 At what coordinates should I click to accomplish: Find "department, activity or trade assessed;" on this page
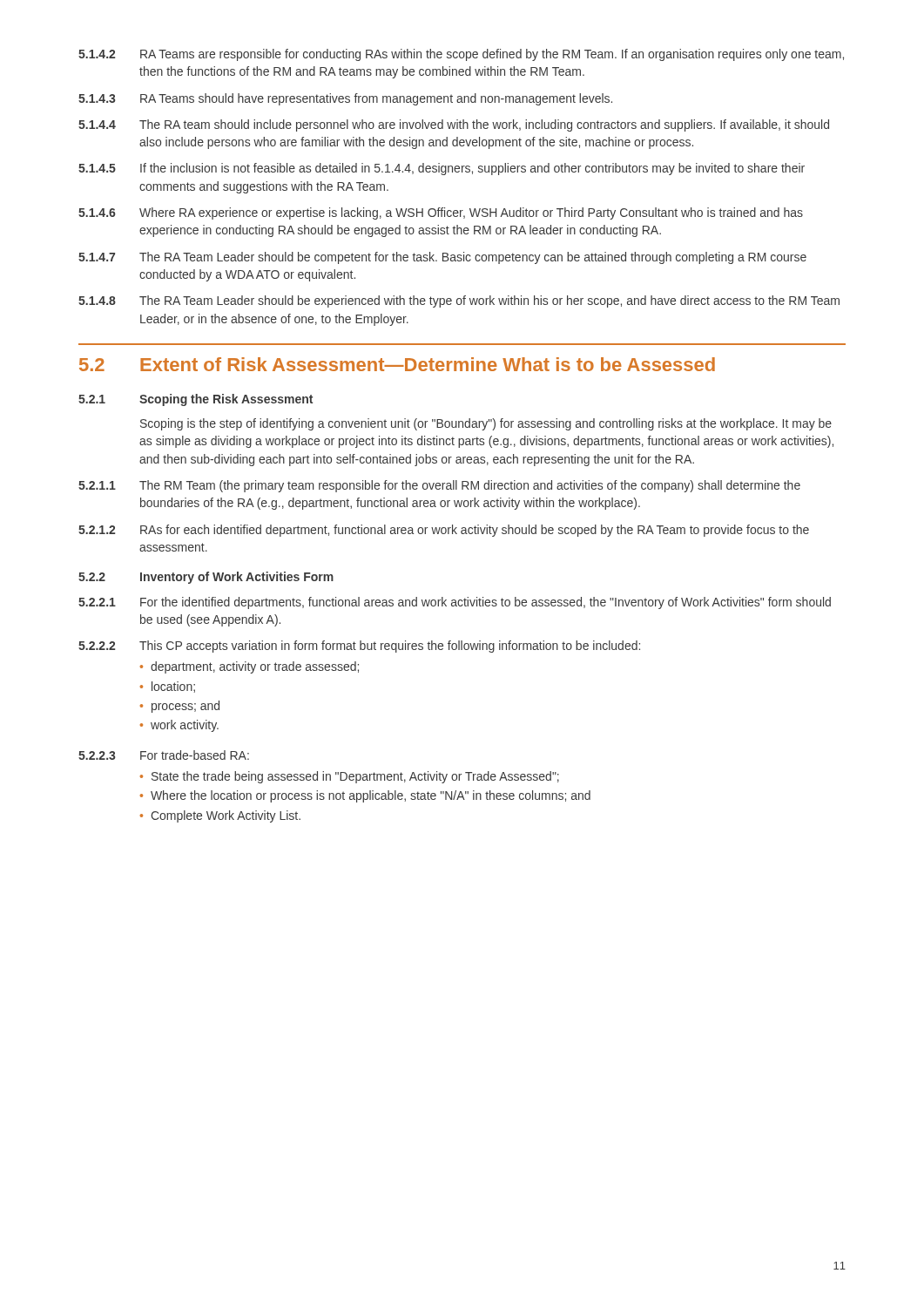pyautogui.click(x=255, y=667)
